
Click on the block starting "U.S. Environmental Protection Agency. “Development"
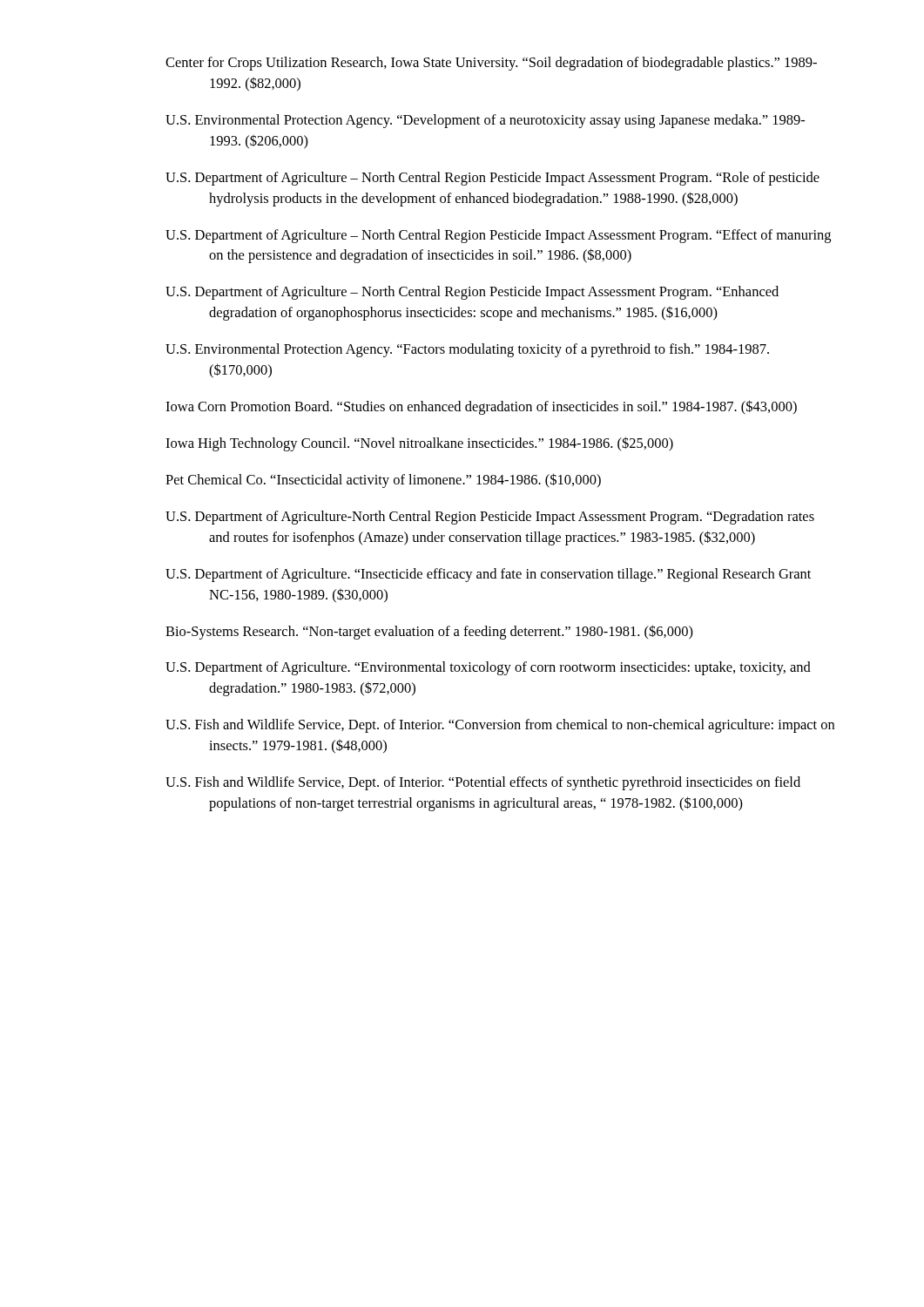[x=485, y=130]
